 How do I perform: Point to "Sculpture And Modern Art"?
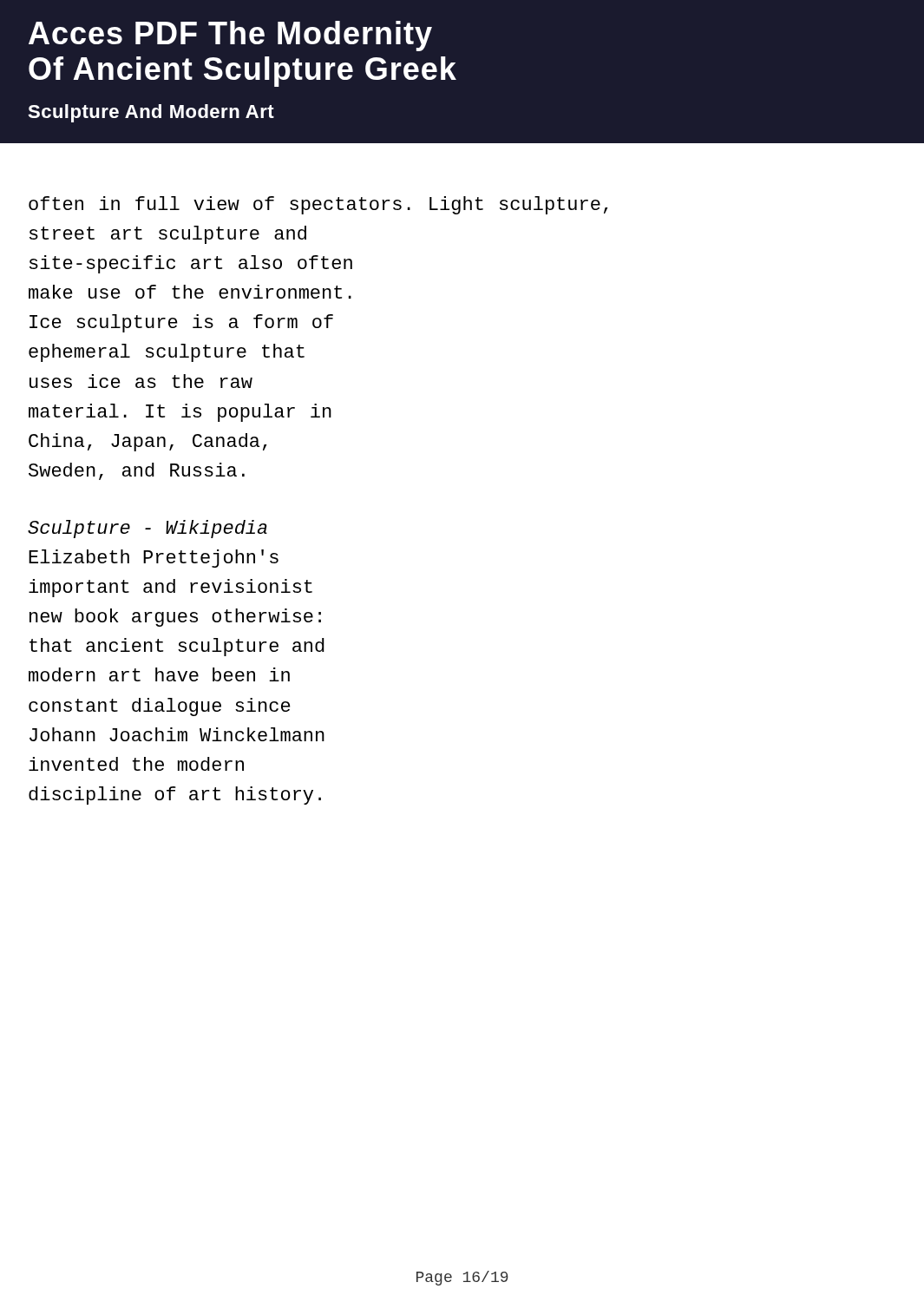pos(151,113)
